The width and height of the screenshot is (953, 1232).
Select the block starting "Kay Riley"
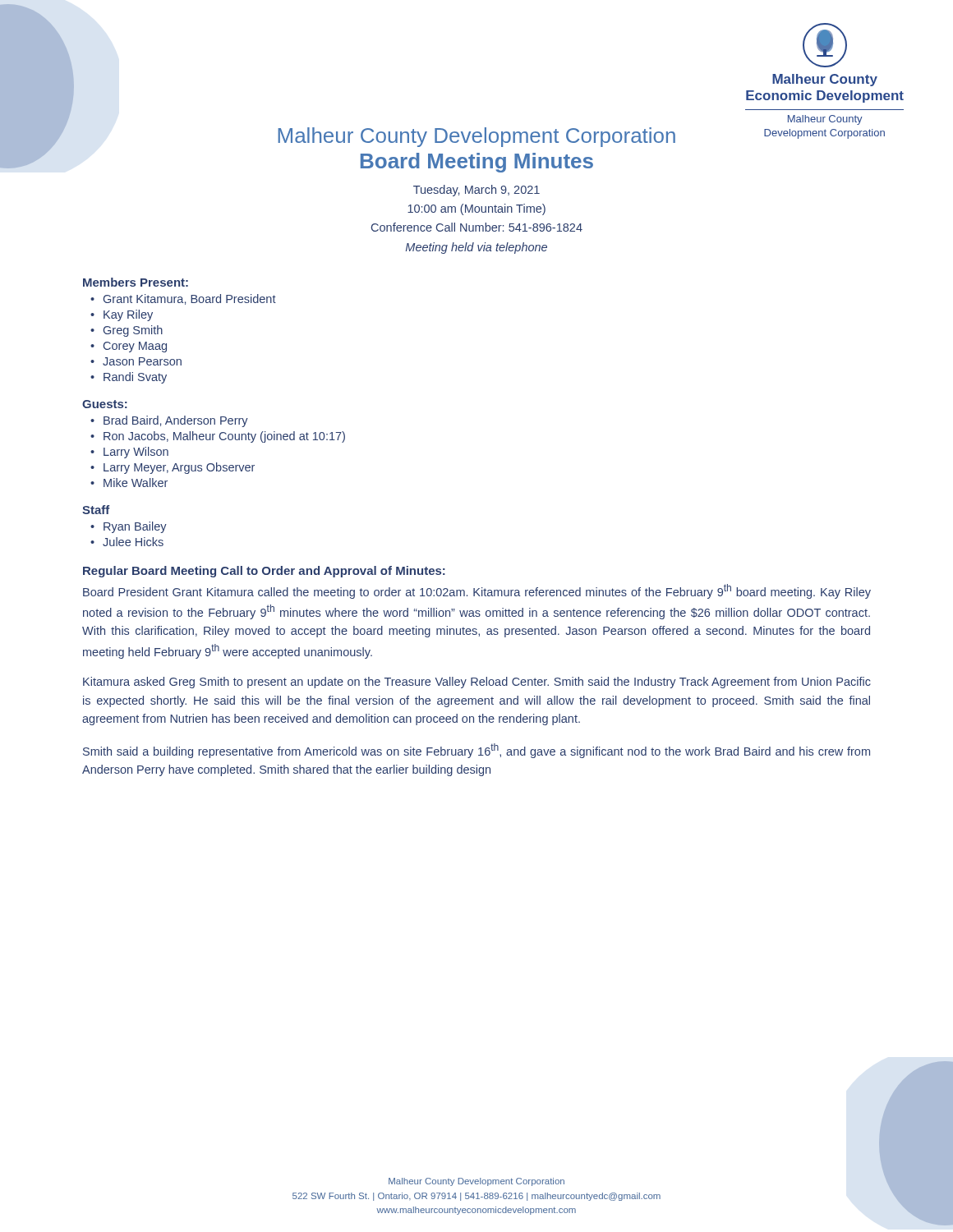pyautogui.click(x=128, y=314)
